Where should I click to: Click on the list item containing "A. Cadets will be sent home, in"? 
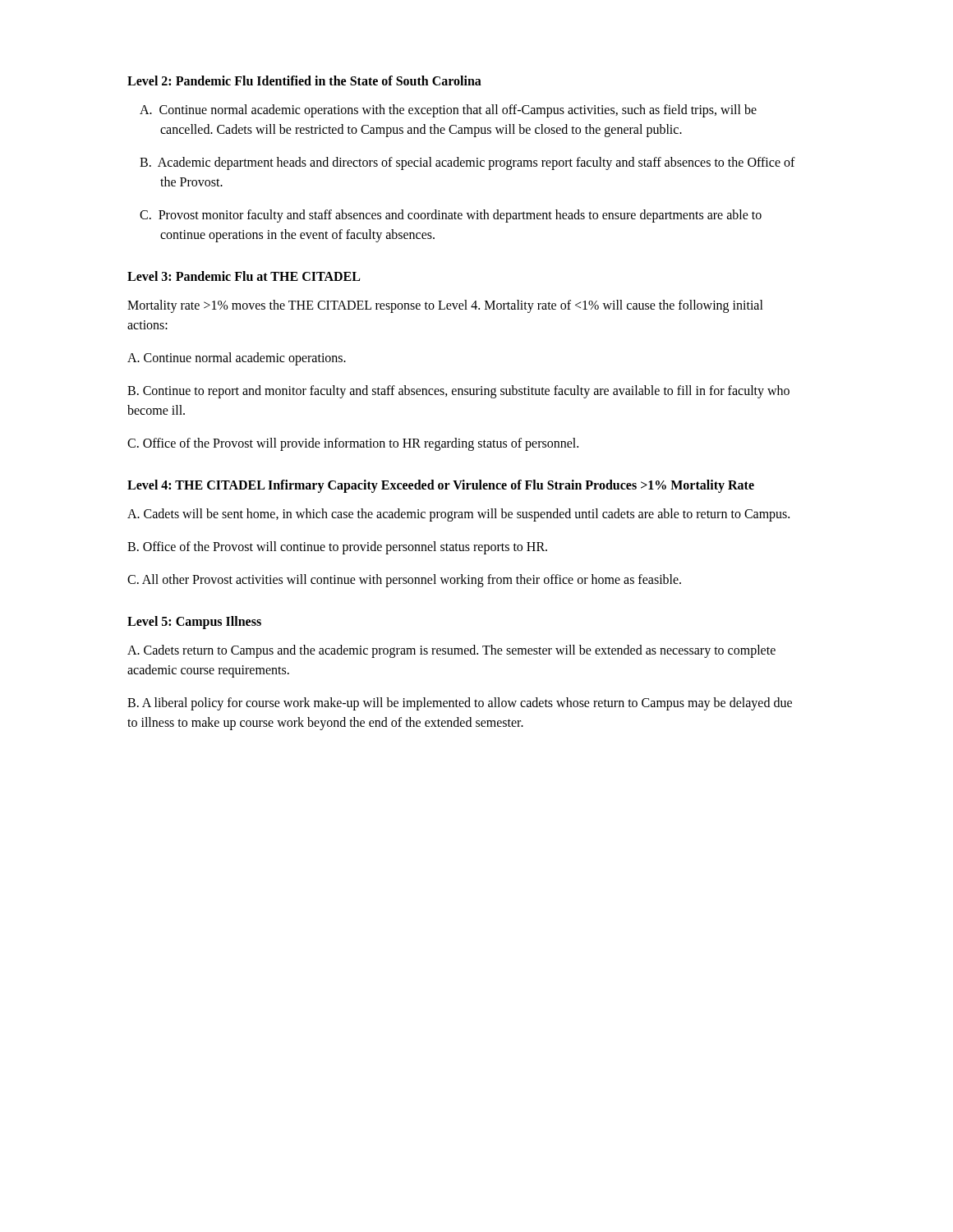tap(459, 514)
